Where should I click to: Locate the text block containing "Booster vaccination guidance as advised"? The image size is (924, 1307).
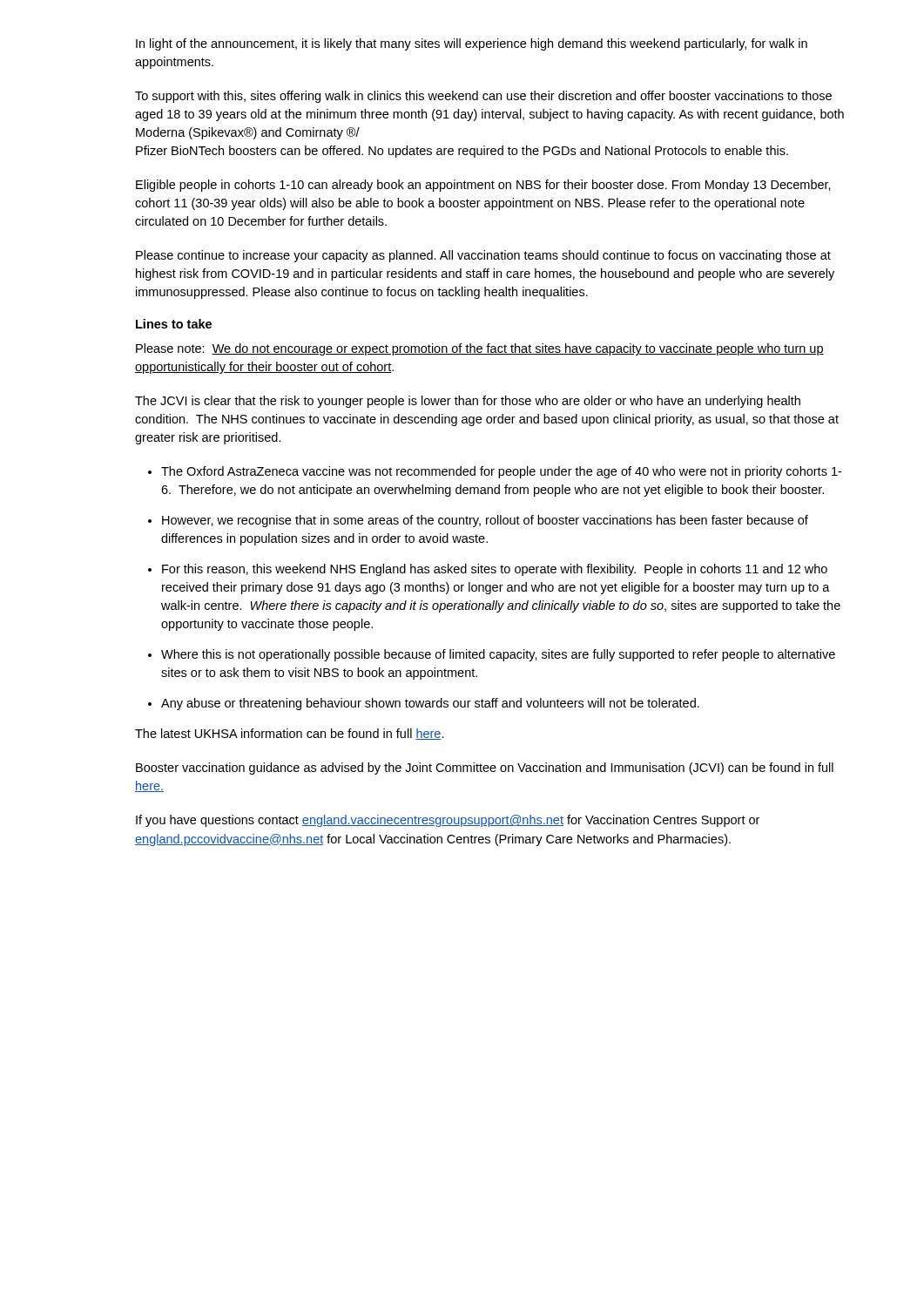click(x=484, y=777)
